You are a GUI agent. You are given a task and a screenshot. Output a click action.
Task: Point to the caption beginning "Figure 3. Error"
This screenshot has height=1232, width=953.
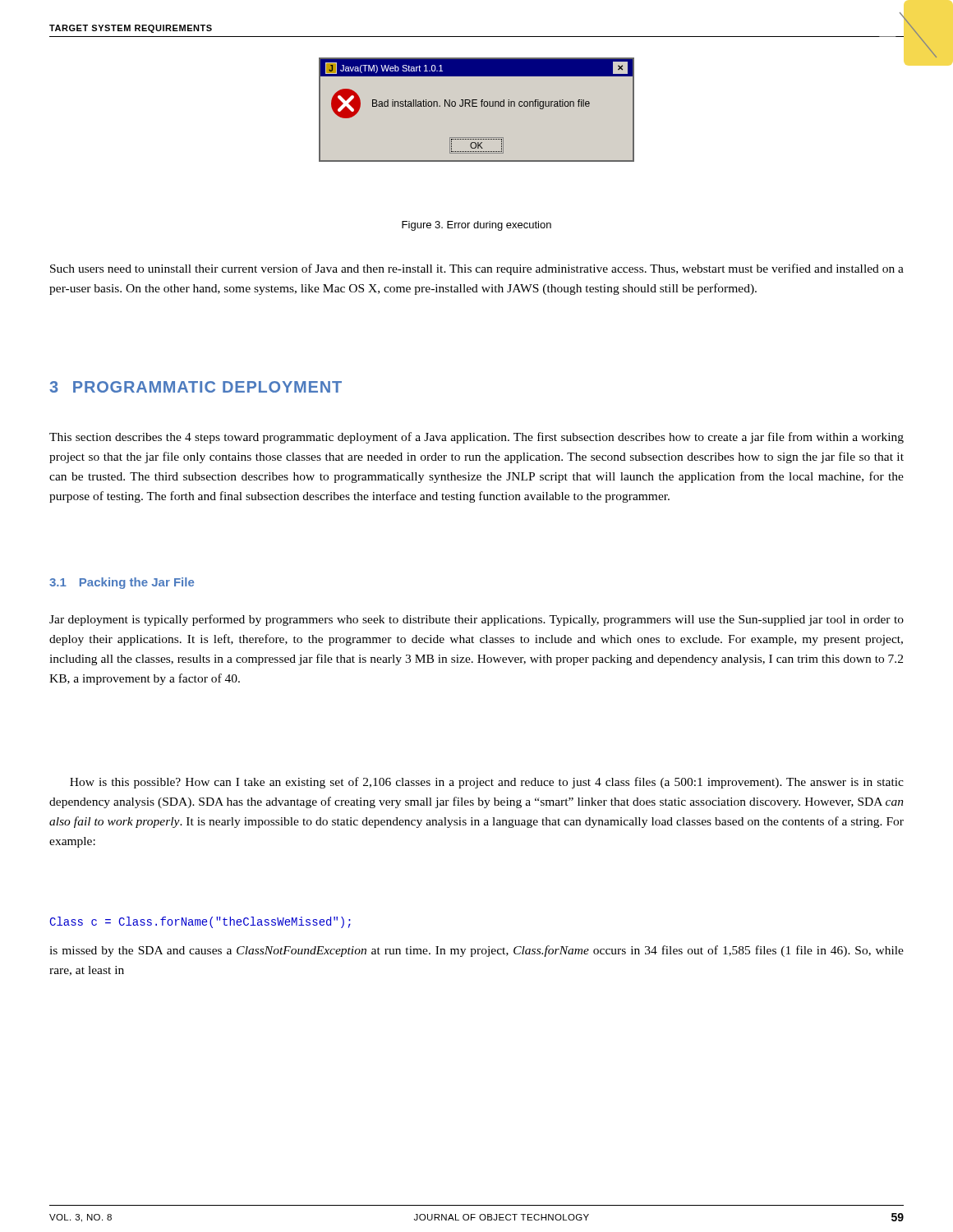click(476, 225)
